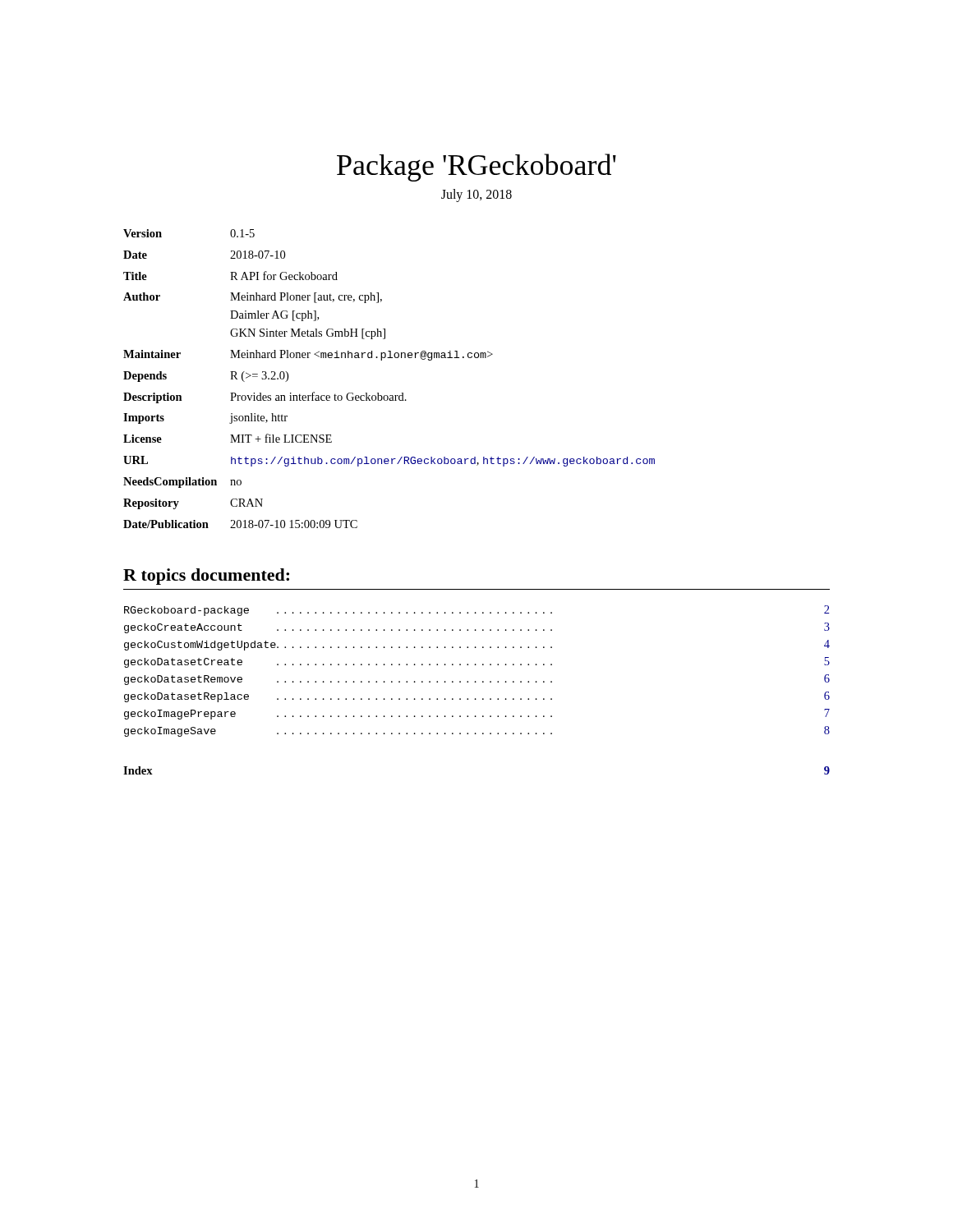Viewport: 953px width, 1232px height.
Task: Point to the passage starting "URL https://github.com/ploner/RGeckoboard, https://www.geckoboard.com"
Action: pyautogui.click(x=476, y=461)
